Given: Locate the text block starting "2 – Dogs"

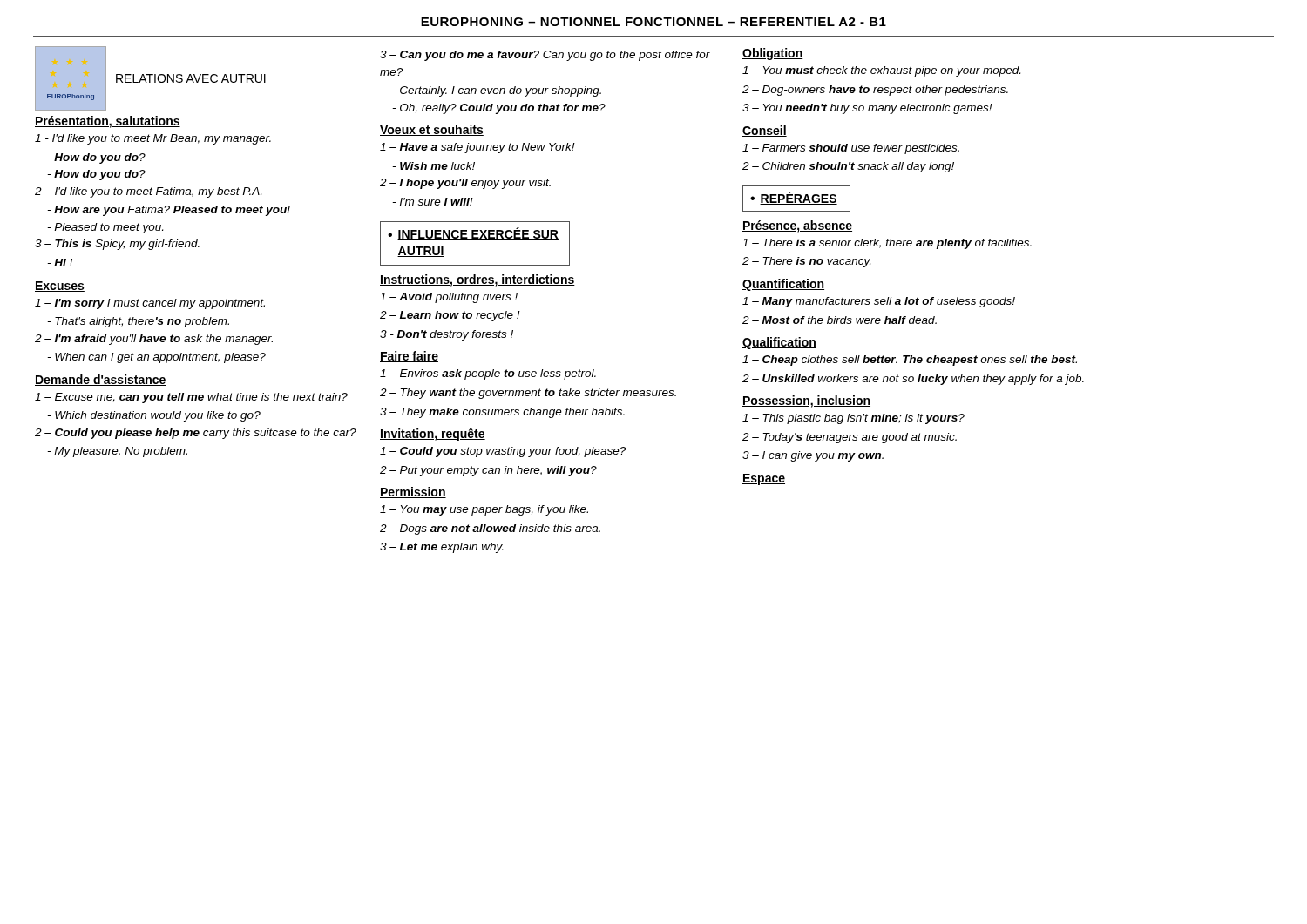Looking at the screenshot, I should (x=491, y=528).
